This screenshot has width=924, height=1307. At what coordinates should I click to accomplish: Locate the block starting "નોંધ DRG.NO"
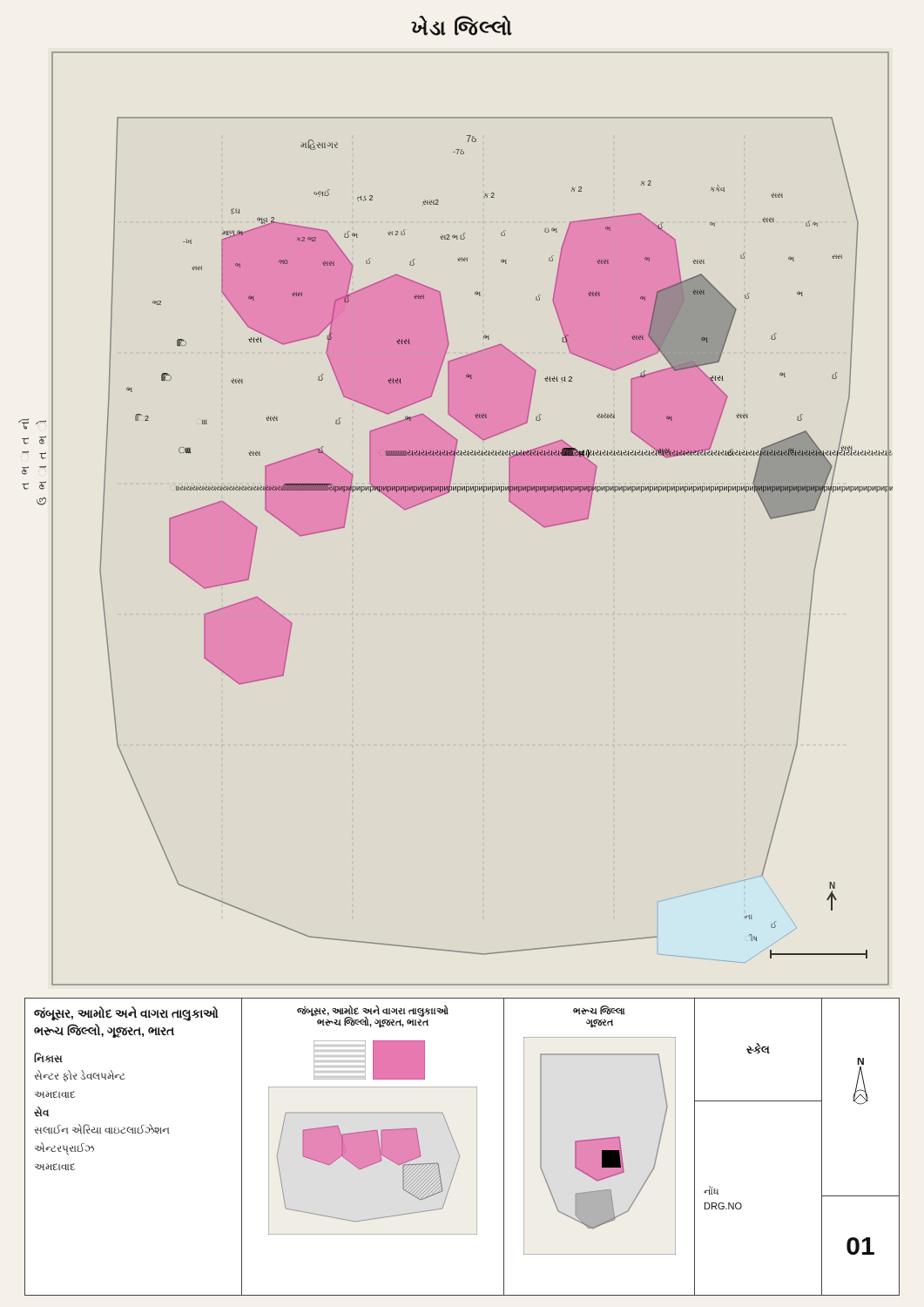pos(723,1198)
